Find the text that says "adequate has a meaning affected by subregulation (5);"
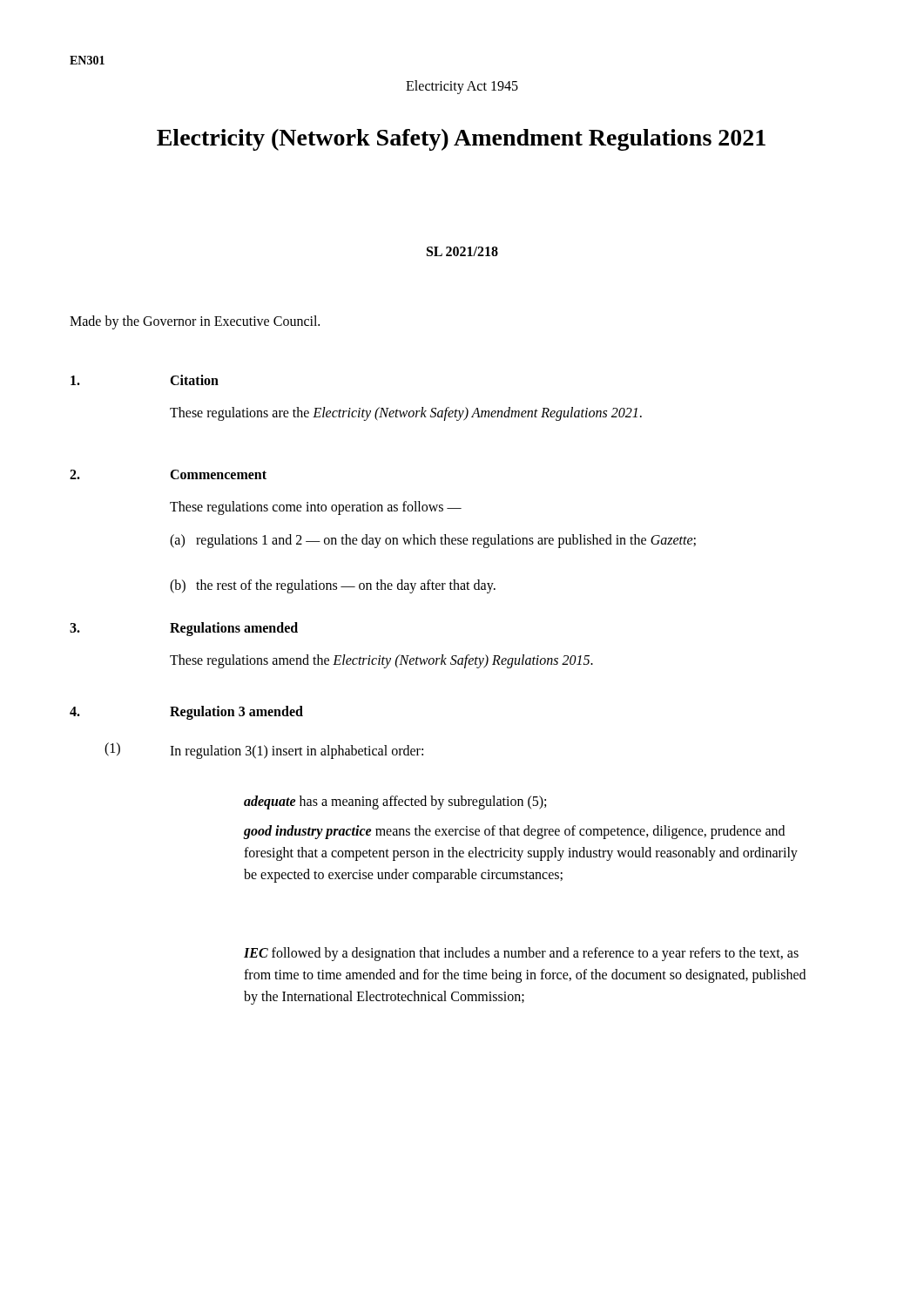924x1307 pixels. point(396,801)
